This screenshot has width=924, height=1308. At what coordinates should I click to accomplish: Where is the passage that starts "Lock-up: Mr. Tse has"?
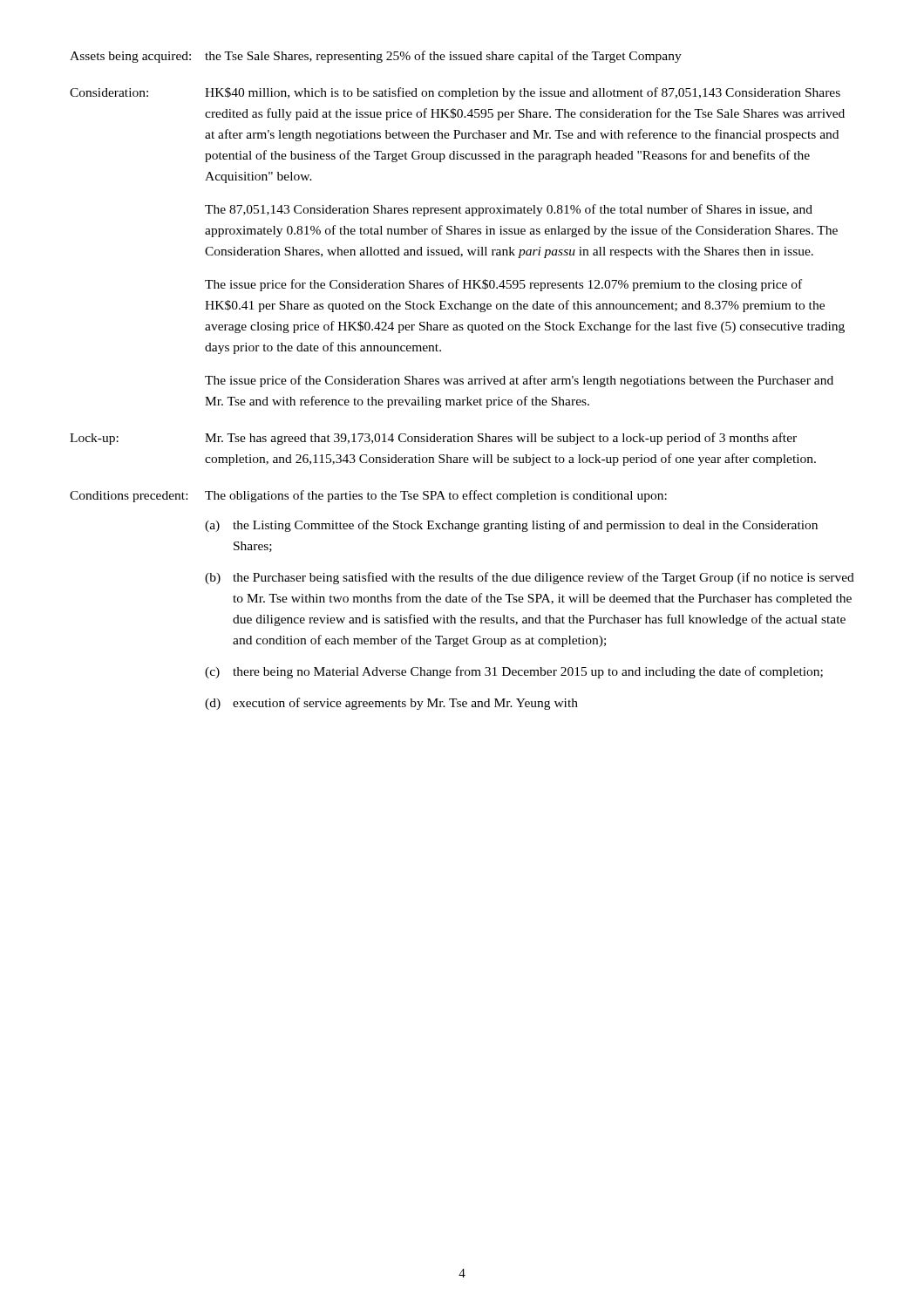pyautogui.click(x=462, y=448)
